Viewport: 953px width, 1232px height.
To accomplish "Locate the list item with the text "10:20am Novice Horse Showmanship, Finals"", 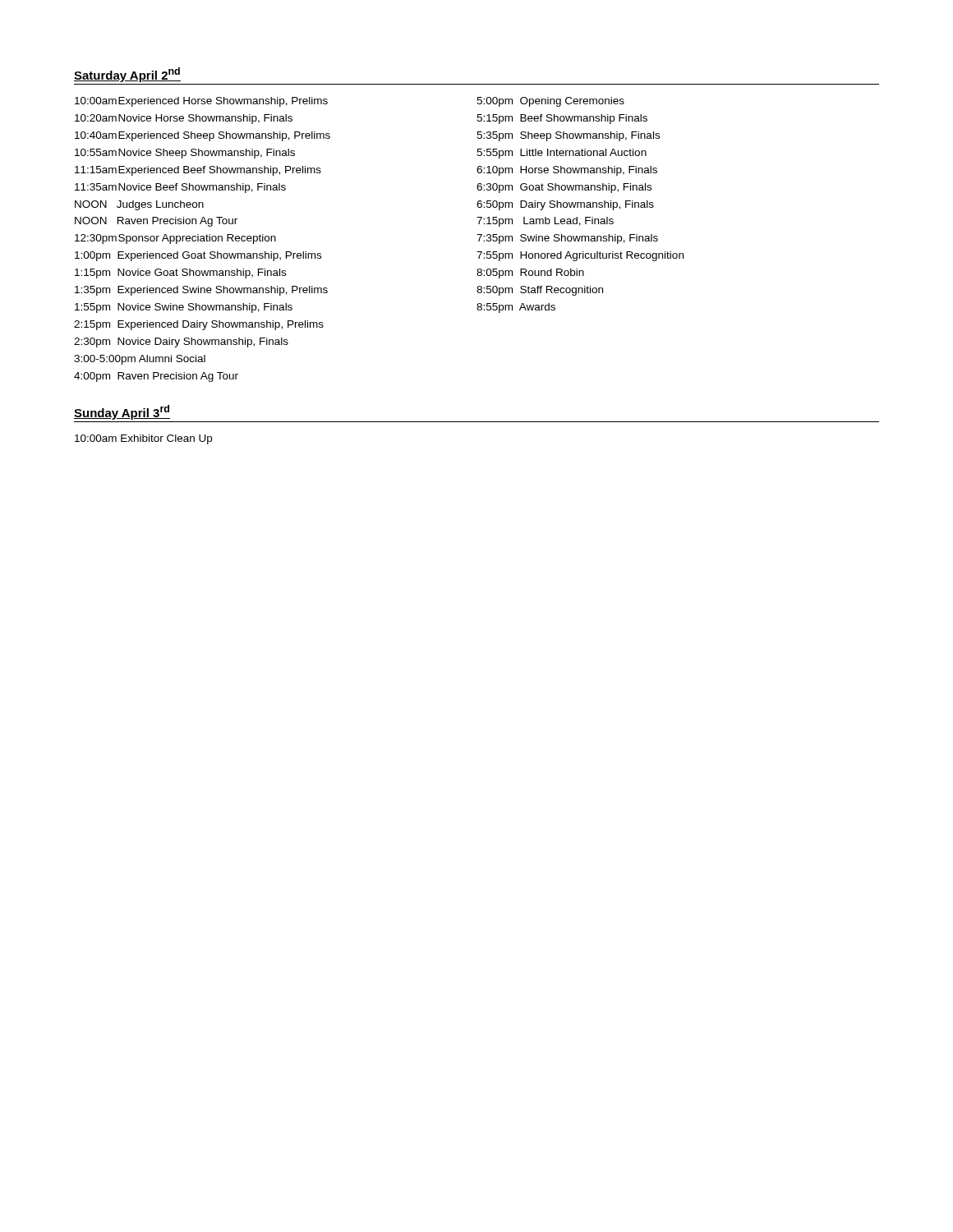I will pyautogui.click(x=183, y=118).
